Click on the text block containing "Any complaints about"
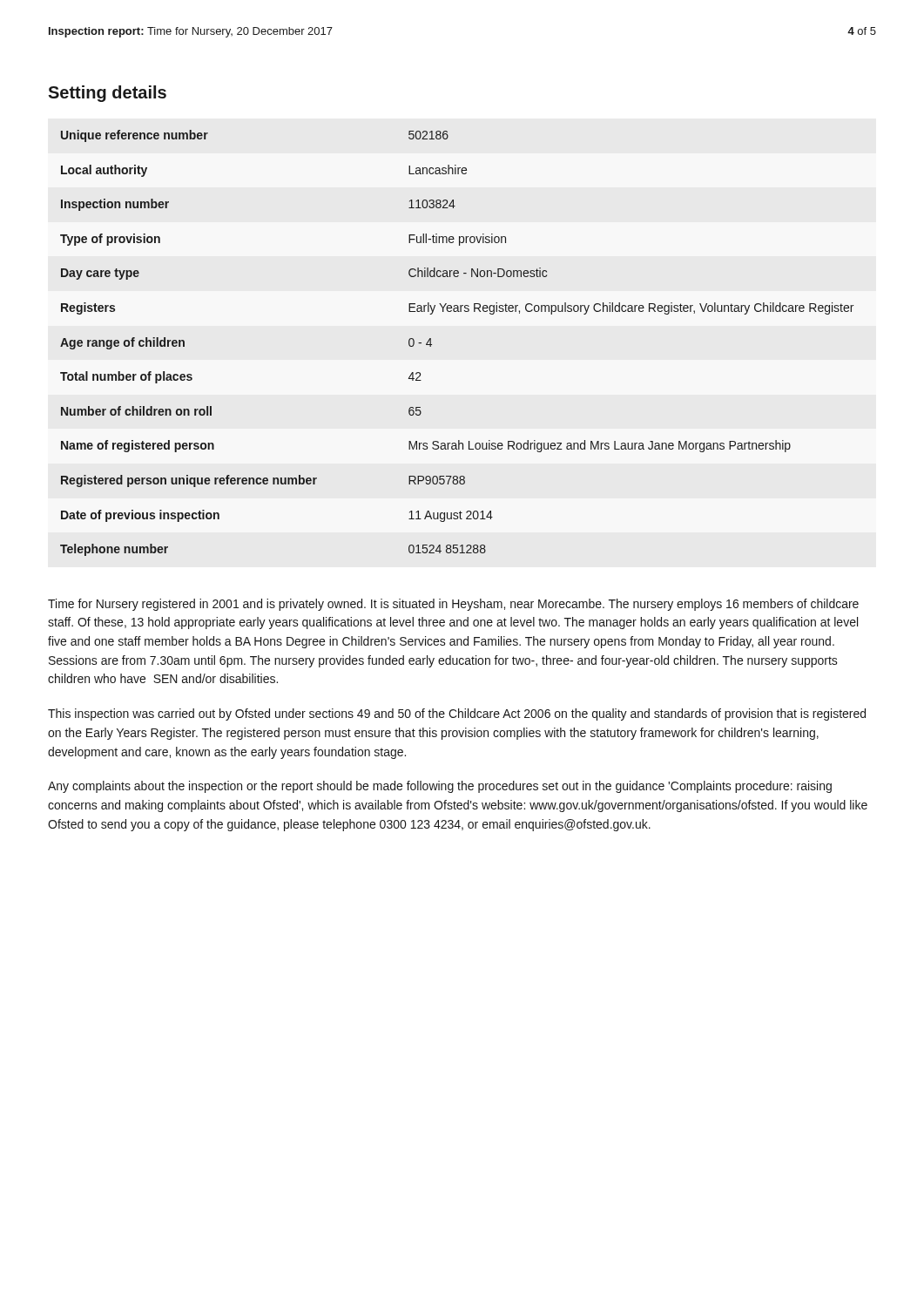The width and height of the screenshot is (924, 1307). [x=458, y=805]
